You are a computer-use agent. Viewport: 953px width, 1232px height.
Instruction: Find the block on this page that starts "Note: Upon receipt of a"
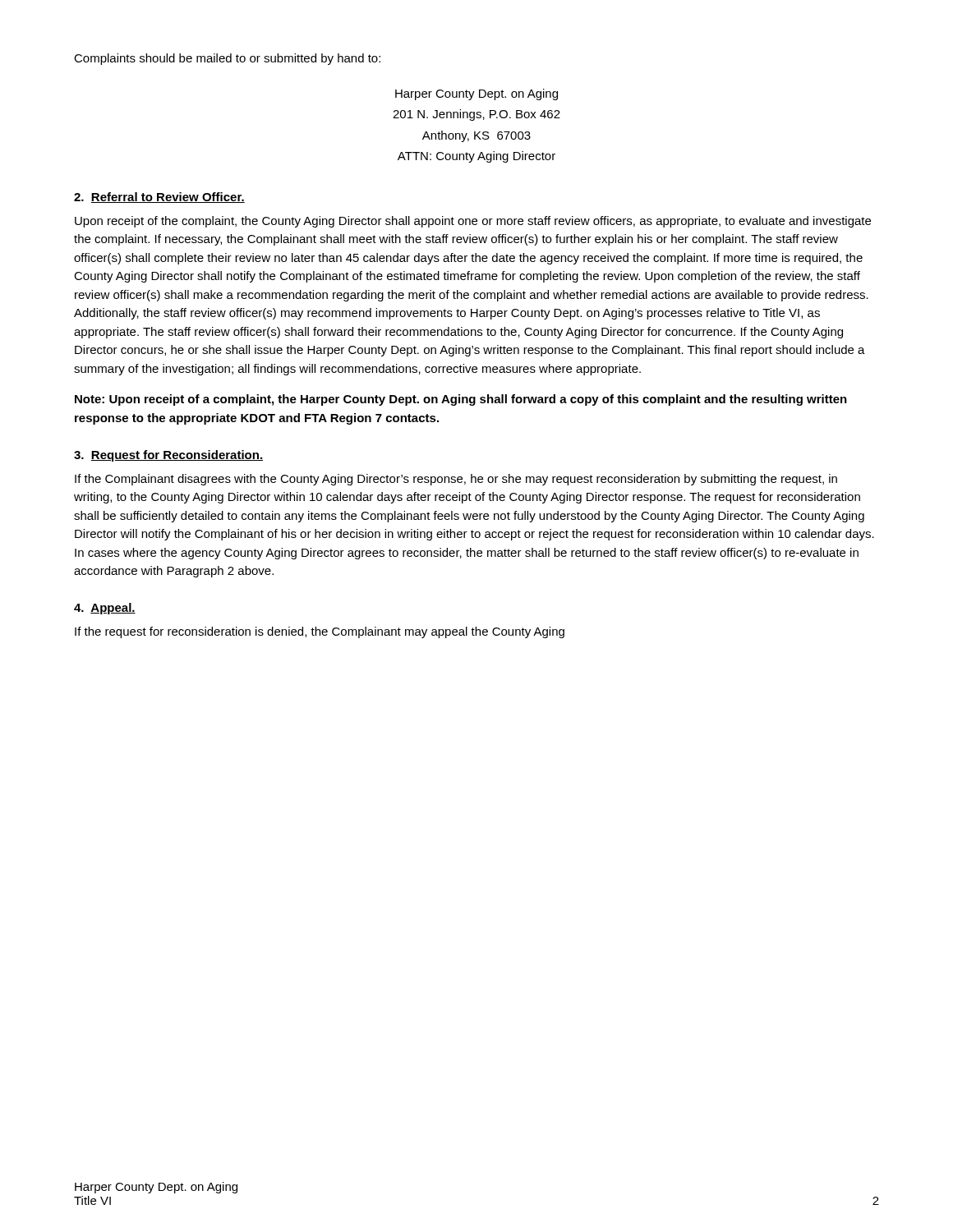[461, 408]
